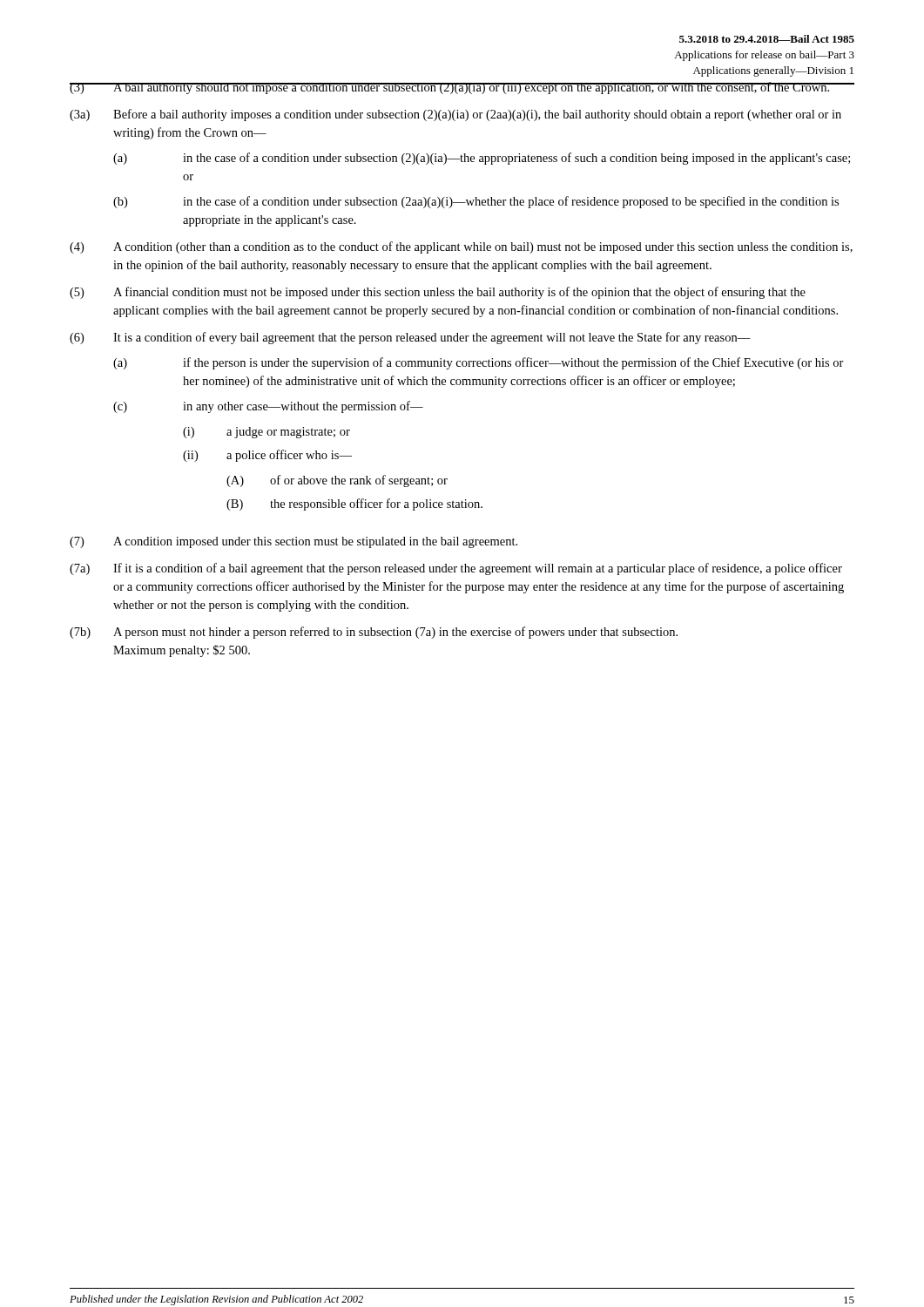
Task: Click the passage that begins "(B) the responsible officer for"
Action: tap(354, 505)
